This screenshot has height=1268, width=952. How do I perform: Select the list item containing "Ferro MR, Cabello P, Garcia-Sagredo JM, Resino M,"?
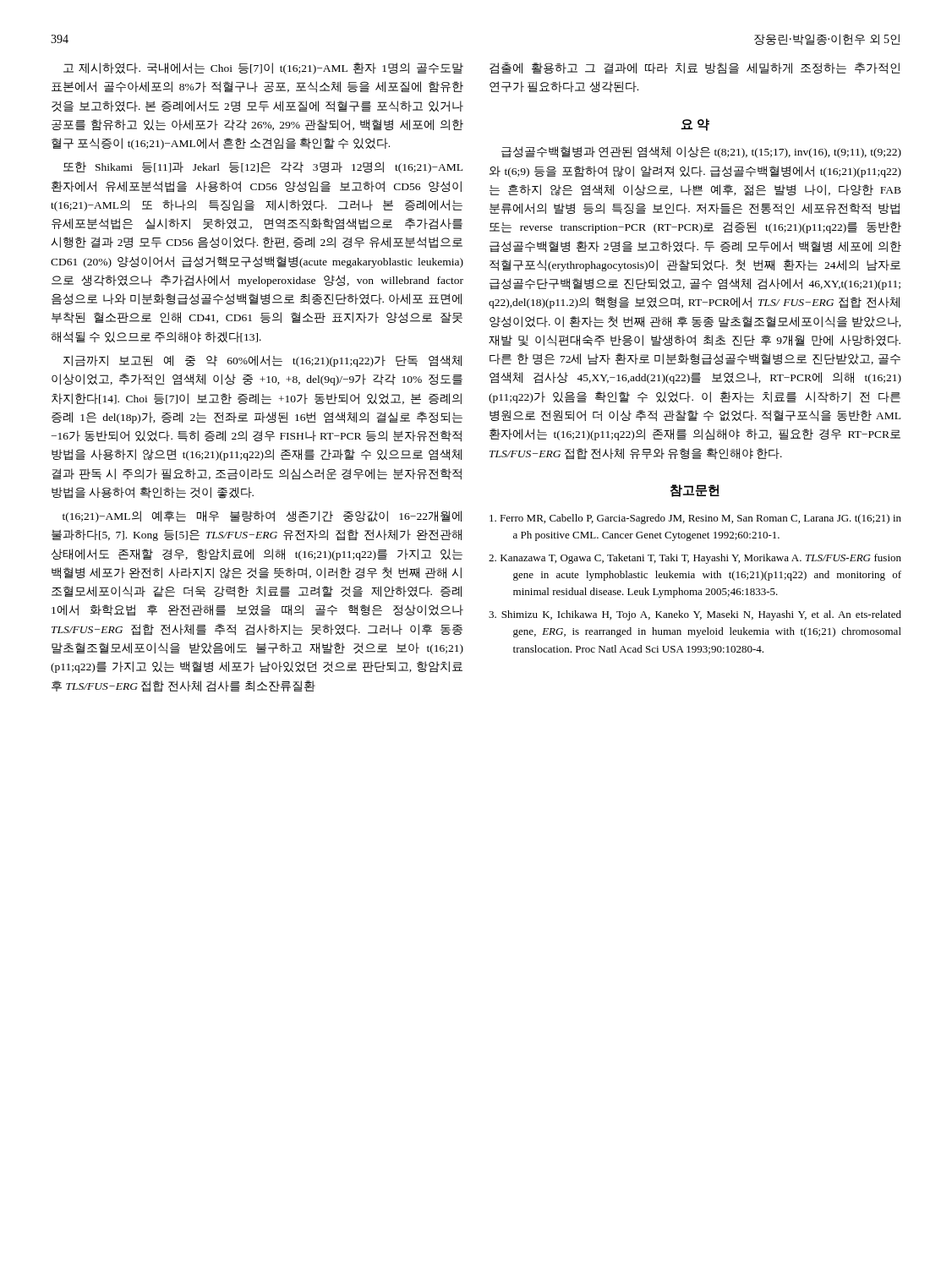[695, 526]
